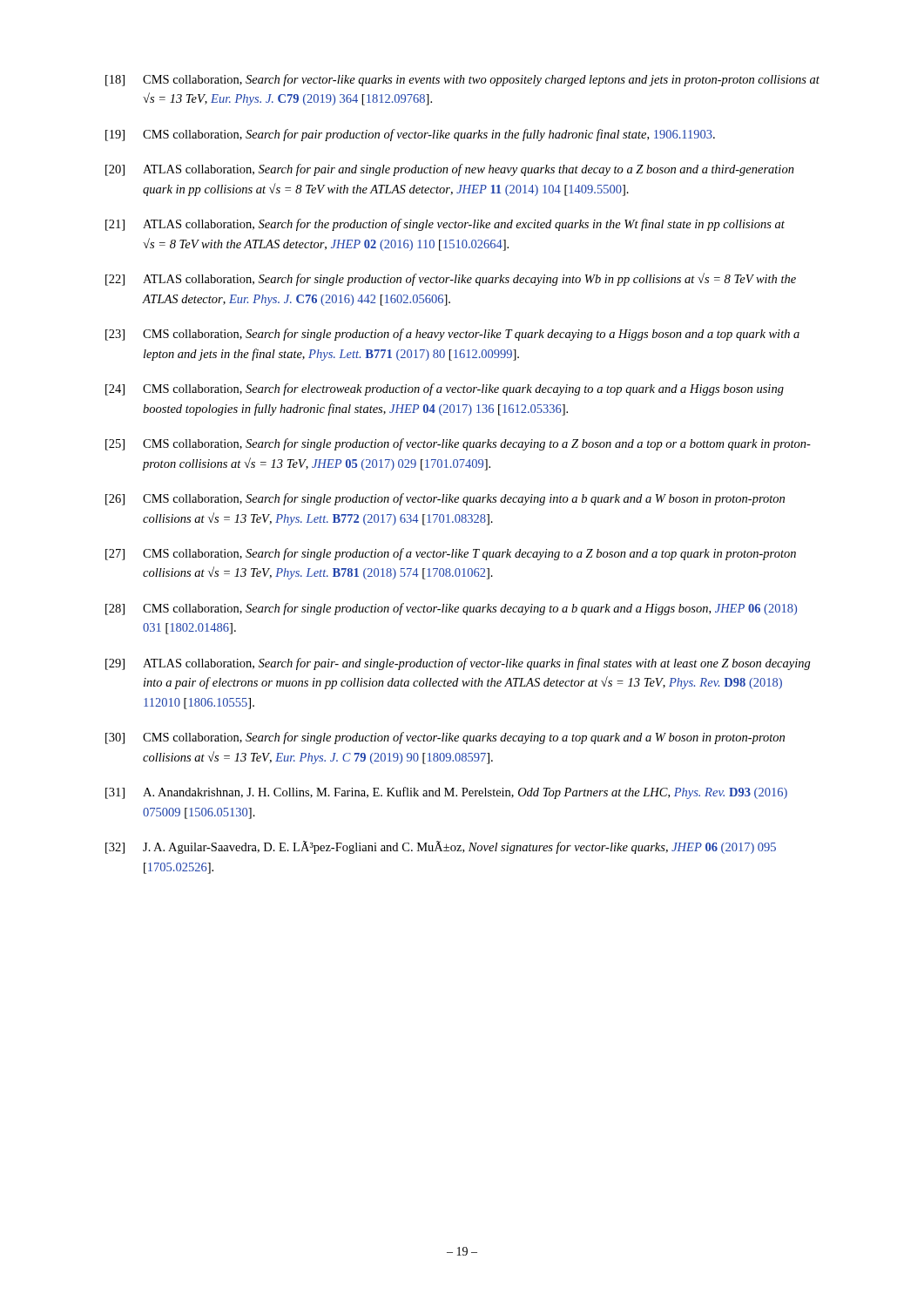Click the passage that begins "[25] CMS collaboration, Search for single production"
The image size is (924, 1307).
tap(462, 454)
